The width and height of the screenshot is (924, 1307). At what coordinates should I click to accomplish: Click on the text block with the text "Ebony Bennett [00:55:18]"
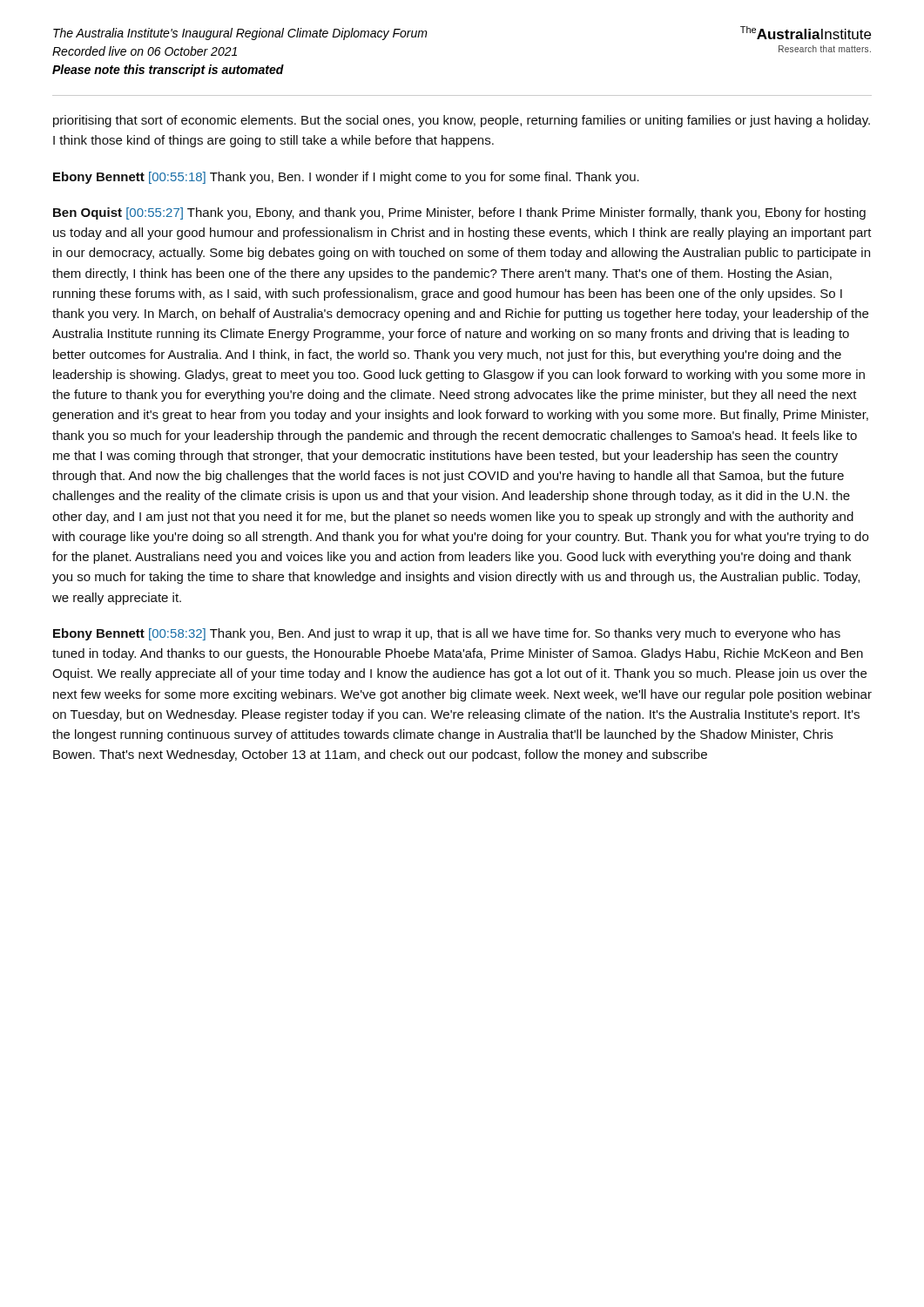click(x=346, y=176)
